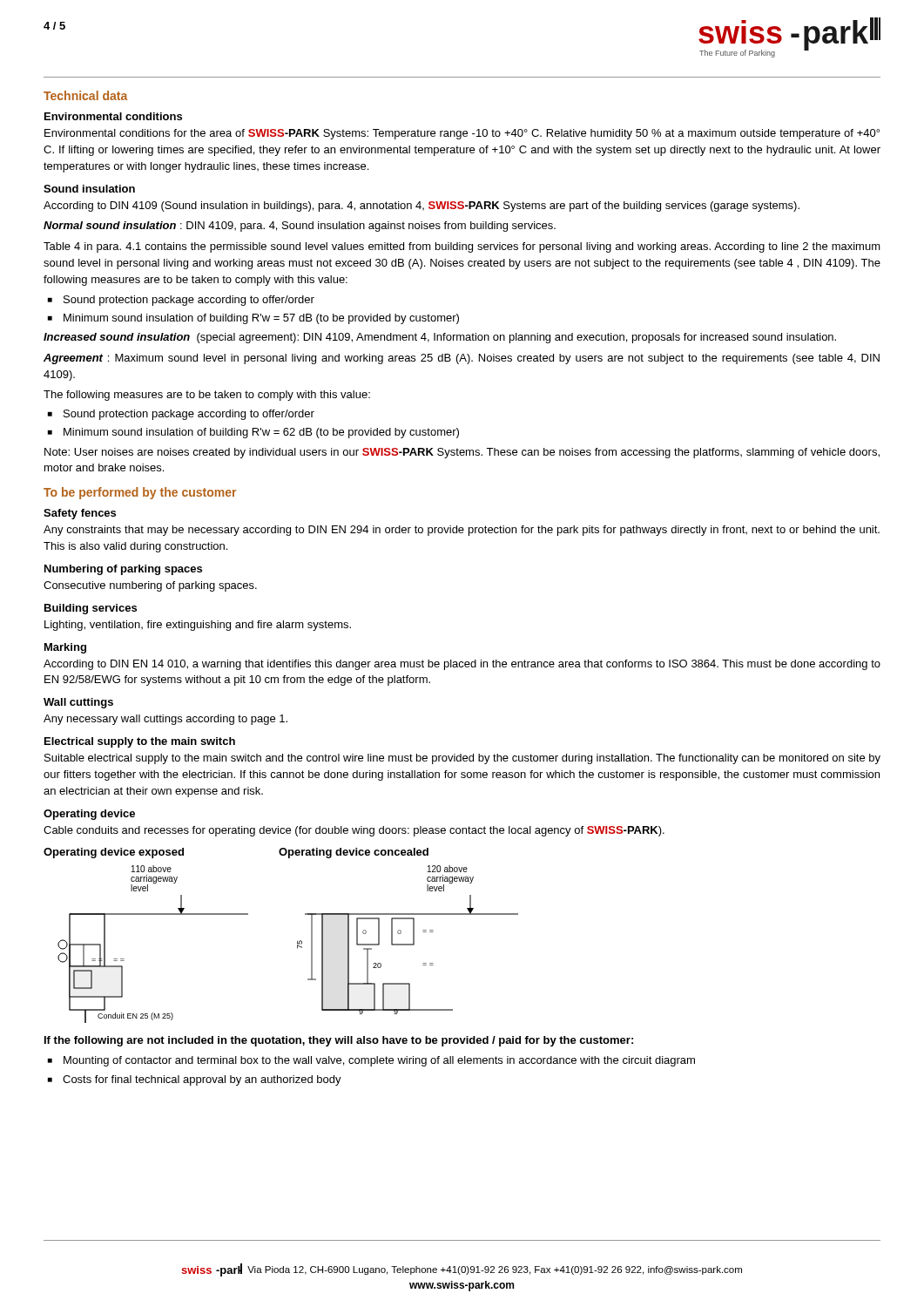Where does it say "Sound insulation"?
The width and height of the screenshot is (924, 1307).
pyautogui.click(x=89, y=188)
